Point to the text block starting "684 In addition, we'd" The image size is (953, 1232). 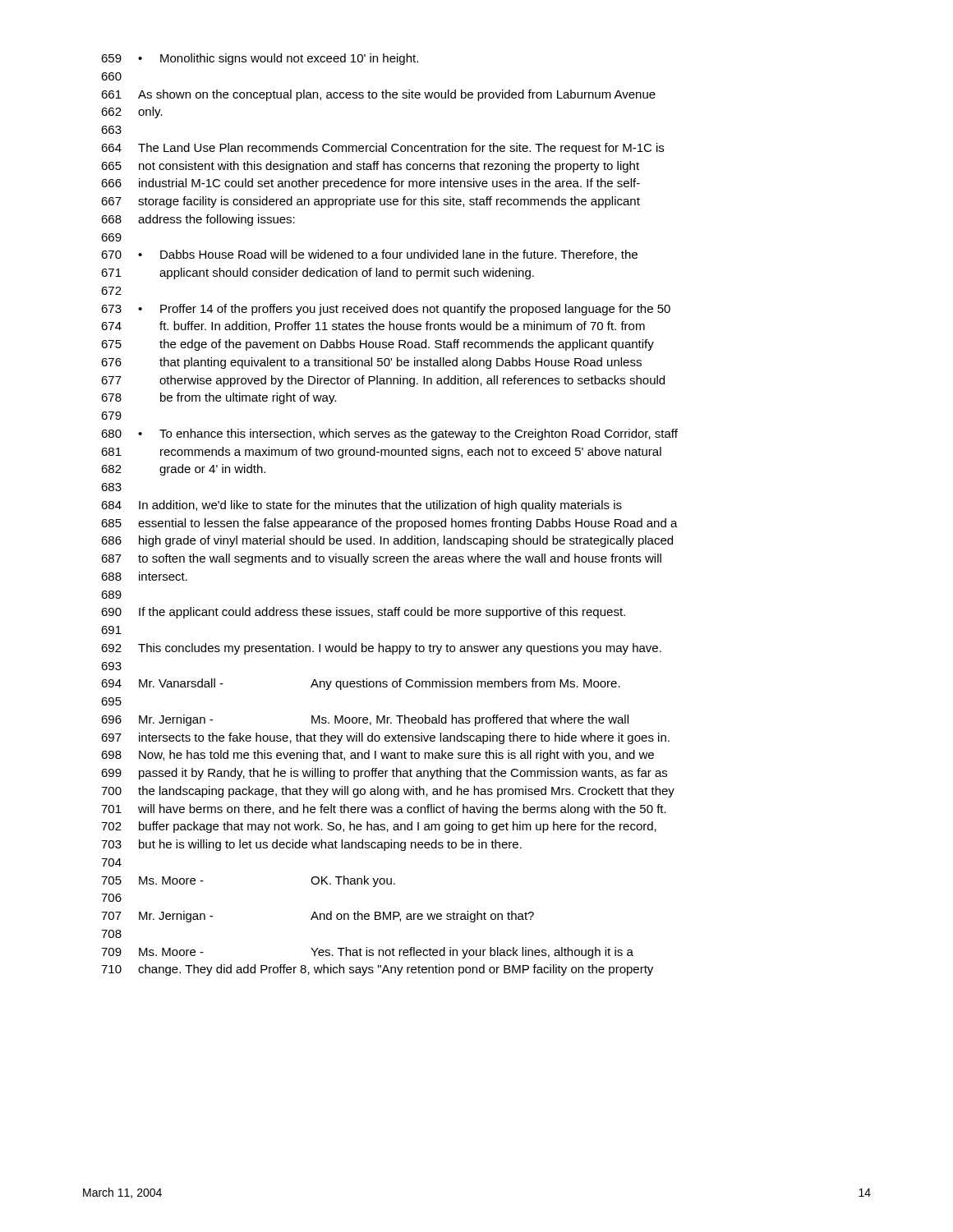point(476,541)
